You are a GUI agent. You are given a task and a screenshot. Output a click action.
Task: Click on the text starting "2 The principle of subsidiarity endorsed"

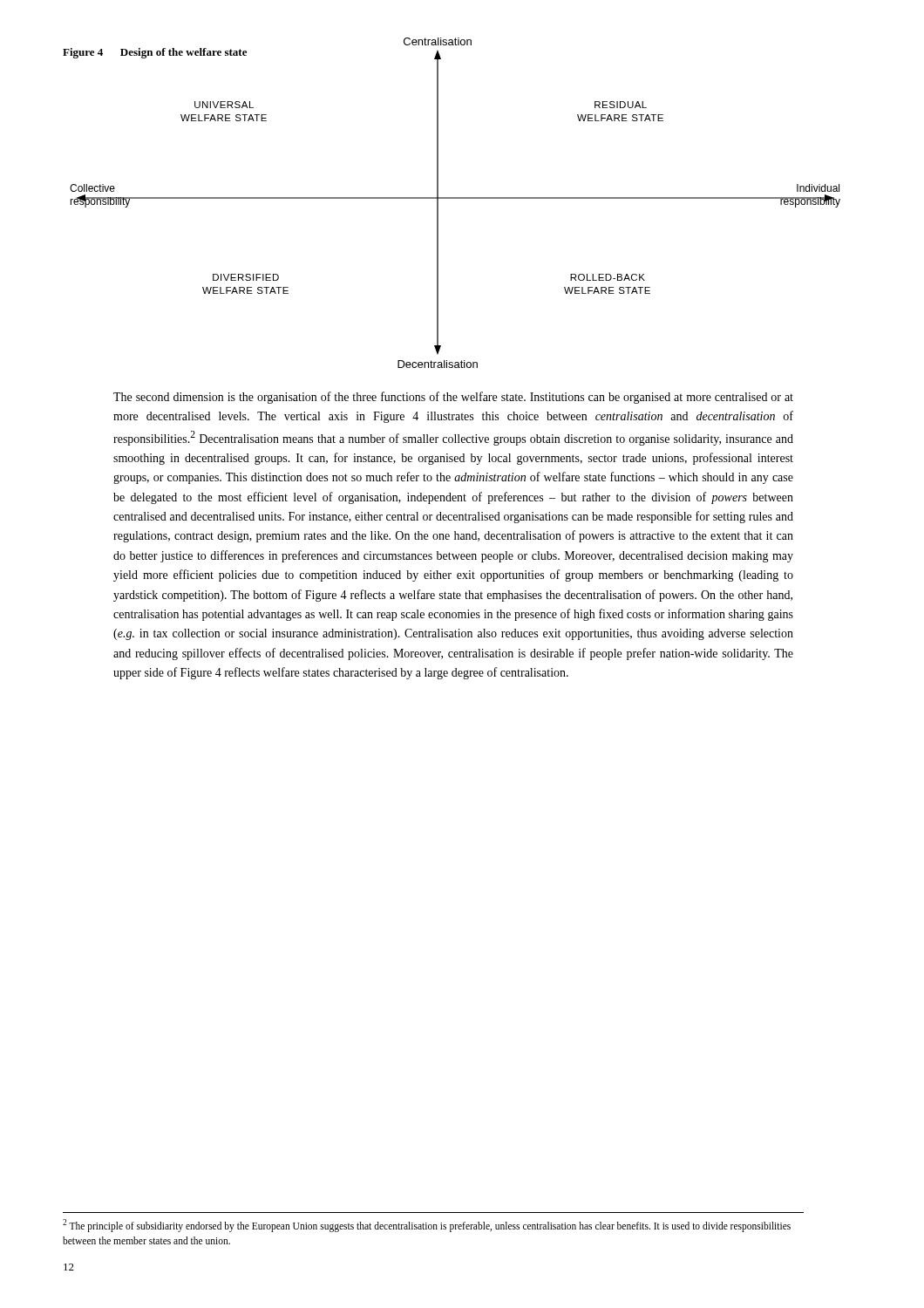click(x=427, y=1232)
